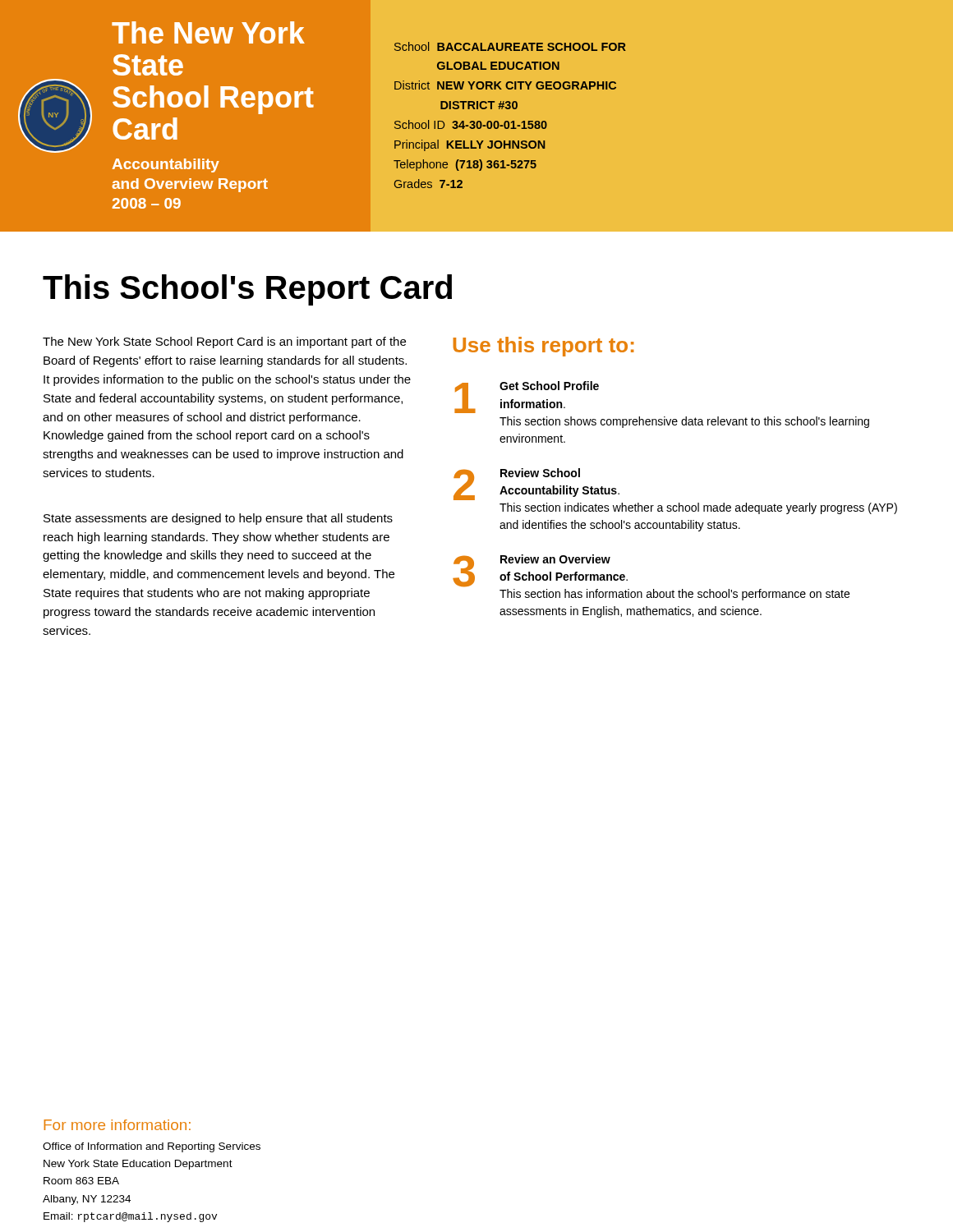The image size is (953, 1232).
Task: Point to the text block starting "1 Get School Profileinformation. This section shows comprehensive"
Action: point(681,413)
